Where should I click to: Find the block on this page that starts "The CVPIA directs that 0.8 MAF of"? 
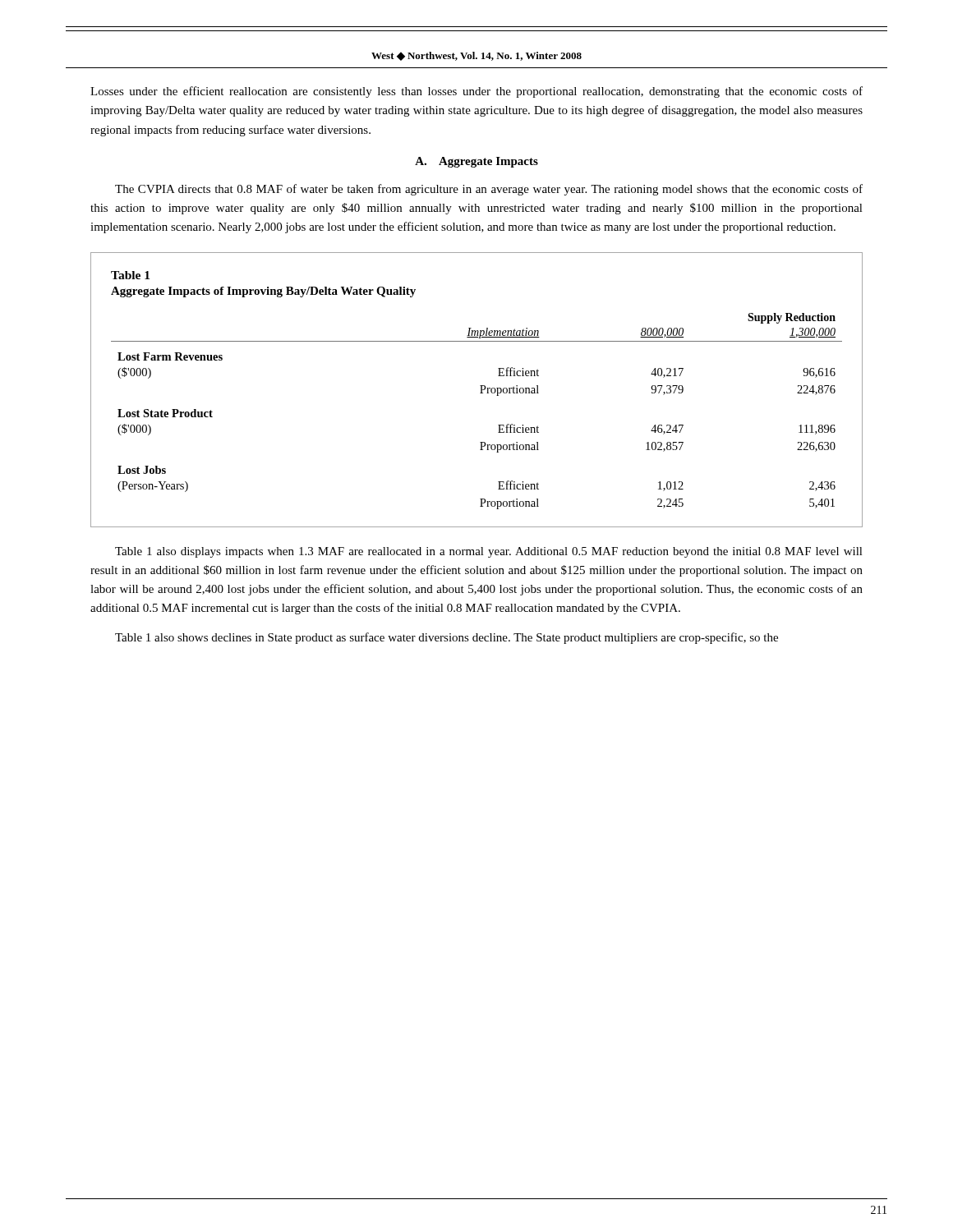pos(476,208)
